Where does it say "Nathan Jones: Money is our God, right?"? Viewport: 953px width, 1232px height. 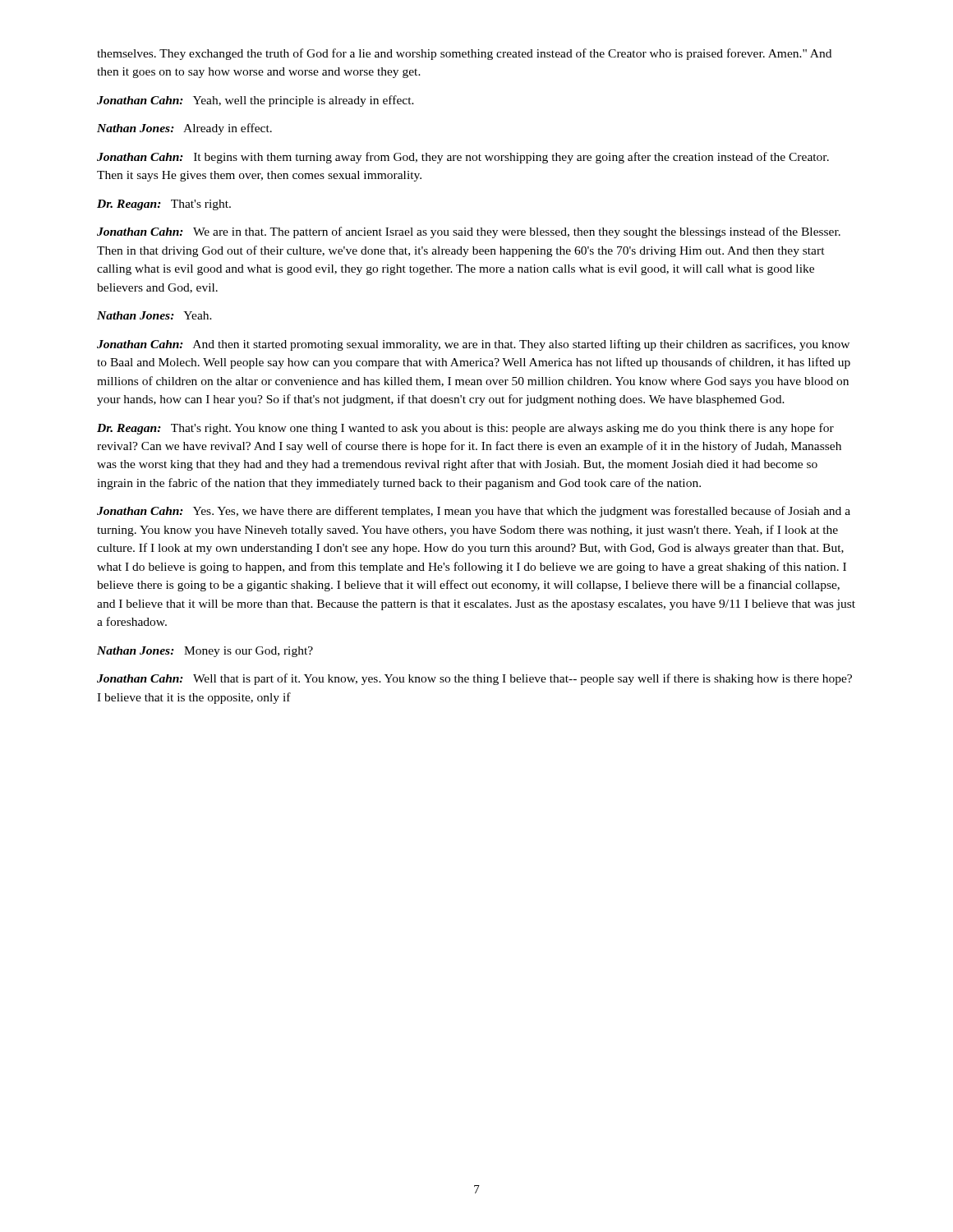205,650
